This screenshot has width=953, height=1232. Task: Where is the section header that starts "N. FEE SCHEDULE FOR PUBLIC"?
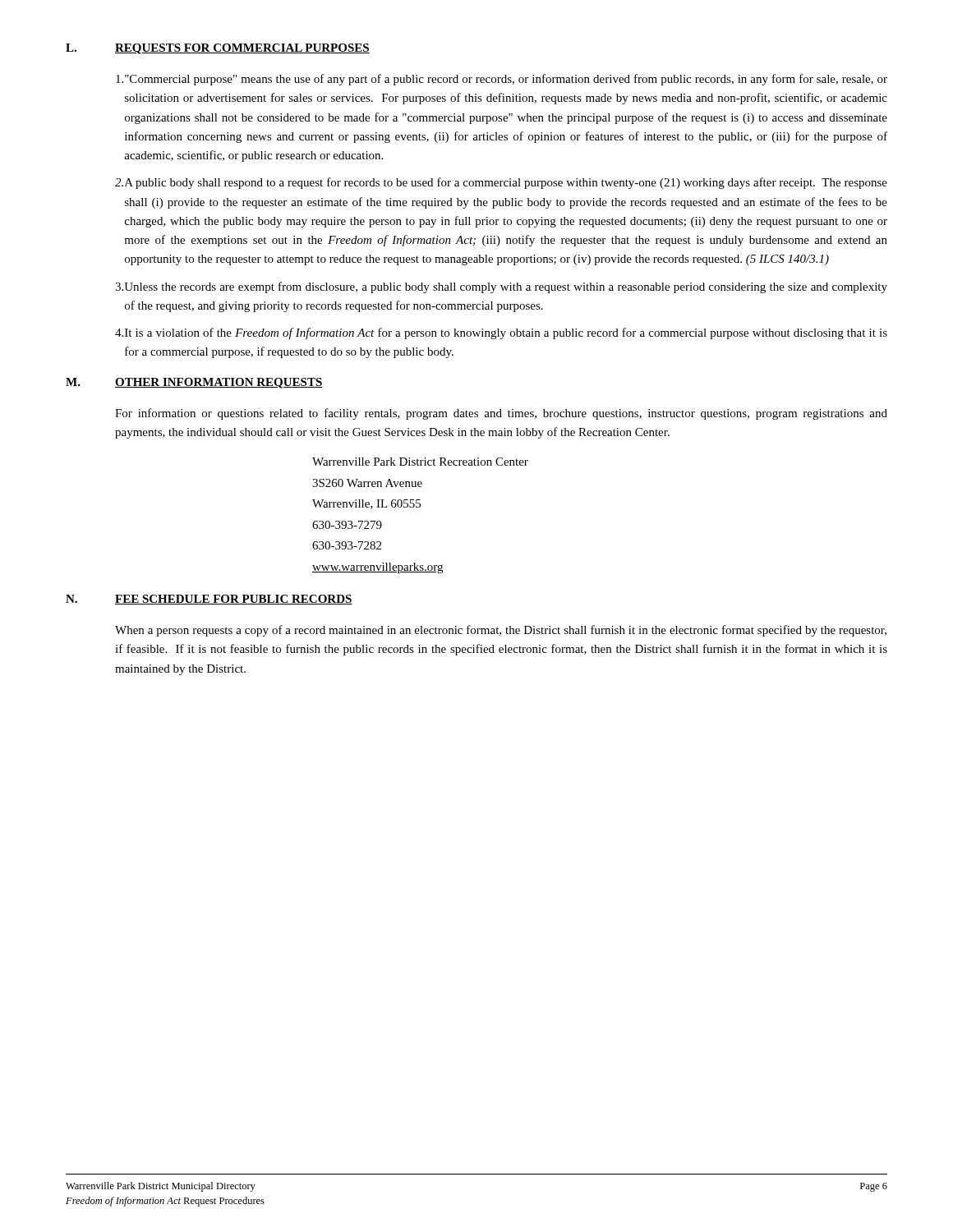pyautogui.click(x=209, y=600)
